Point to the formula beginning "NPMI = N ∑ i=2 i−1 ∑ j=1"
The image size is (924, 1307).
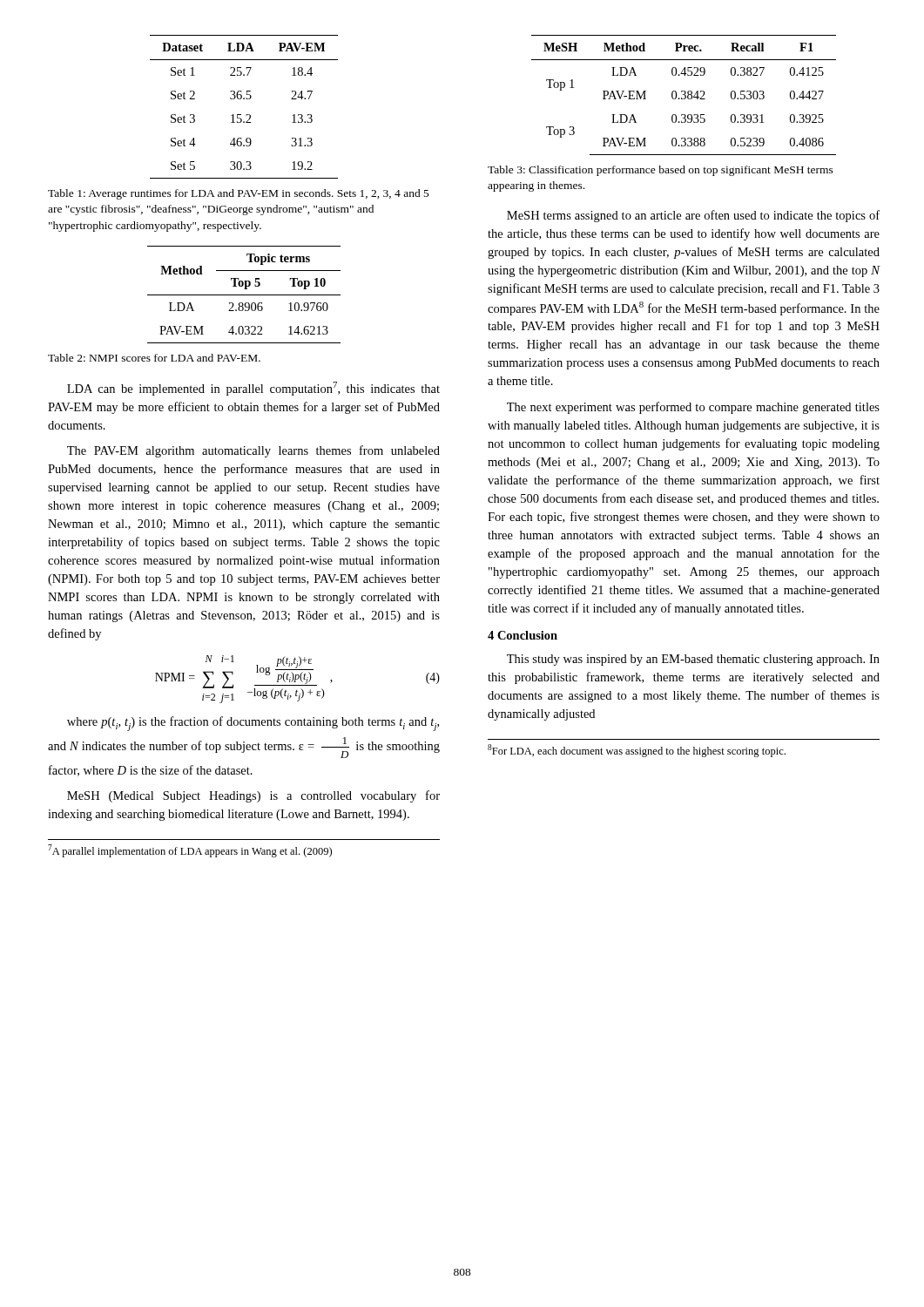click(x=297, y=678)
